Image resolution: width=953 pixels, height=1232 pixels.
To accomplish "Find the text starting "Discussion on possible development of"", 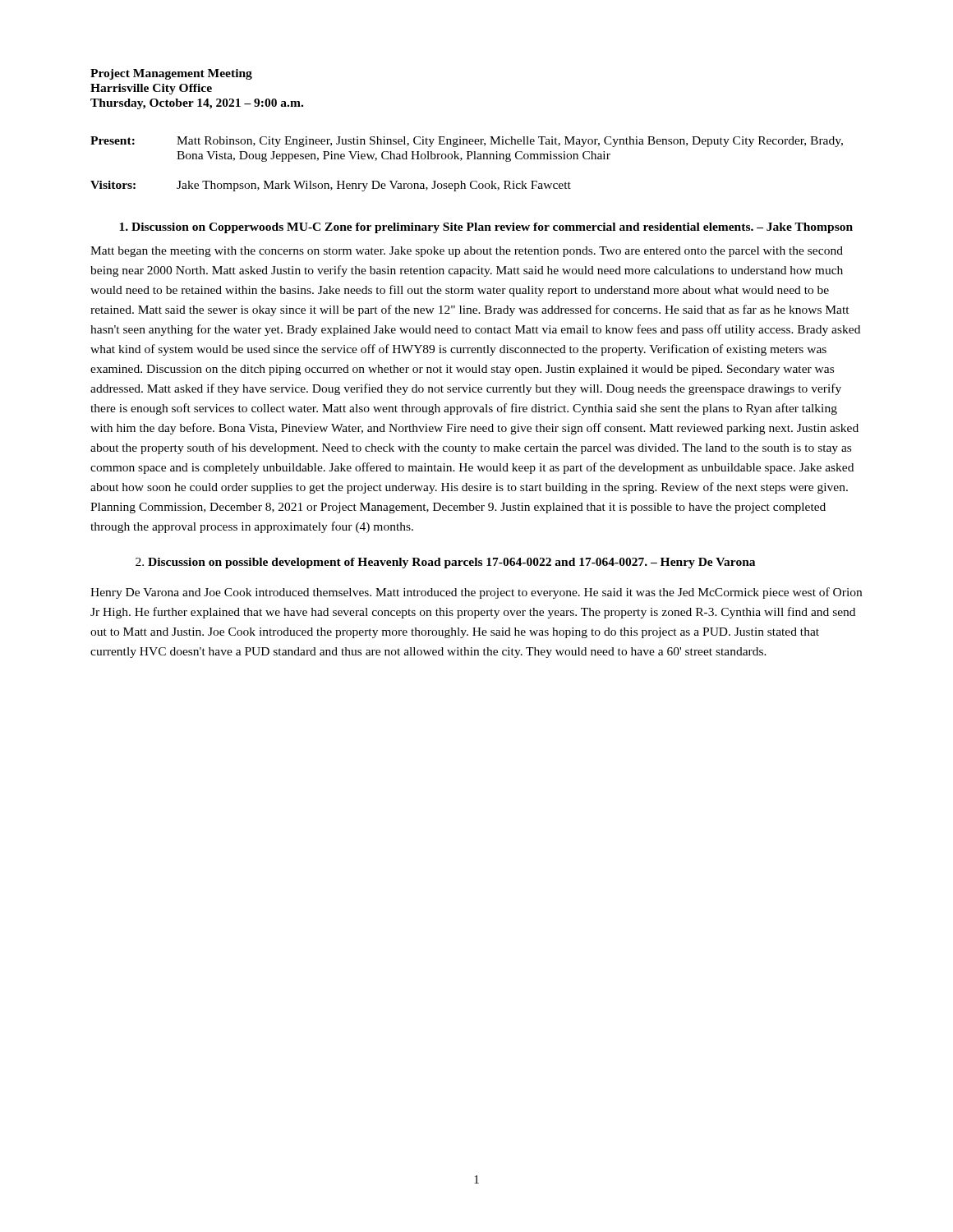I will click(x=489, y=562).
